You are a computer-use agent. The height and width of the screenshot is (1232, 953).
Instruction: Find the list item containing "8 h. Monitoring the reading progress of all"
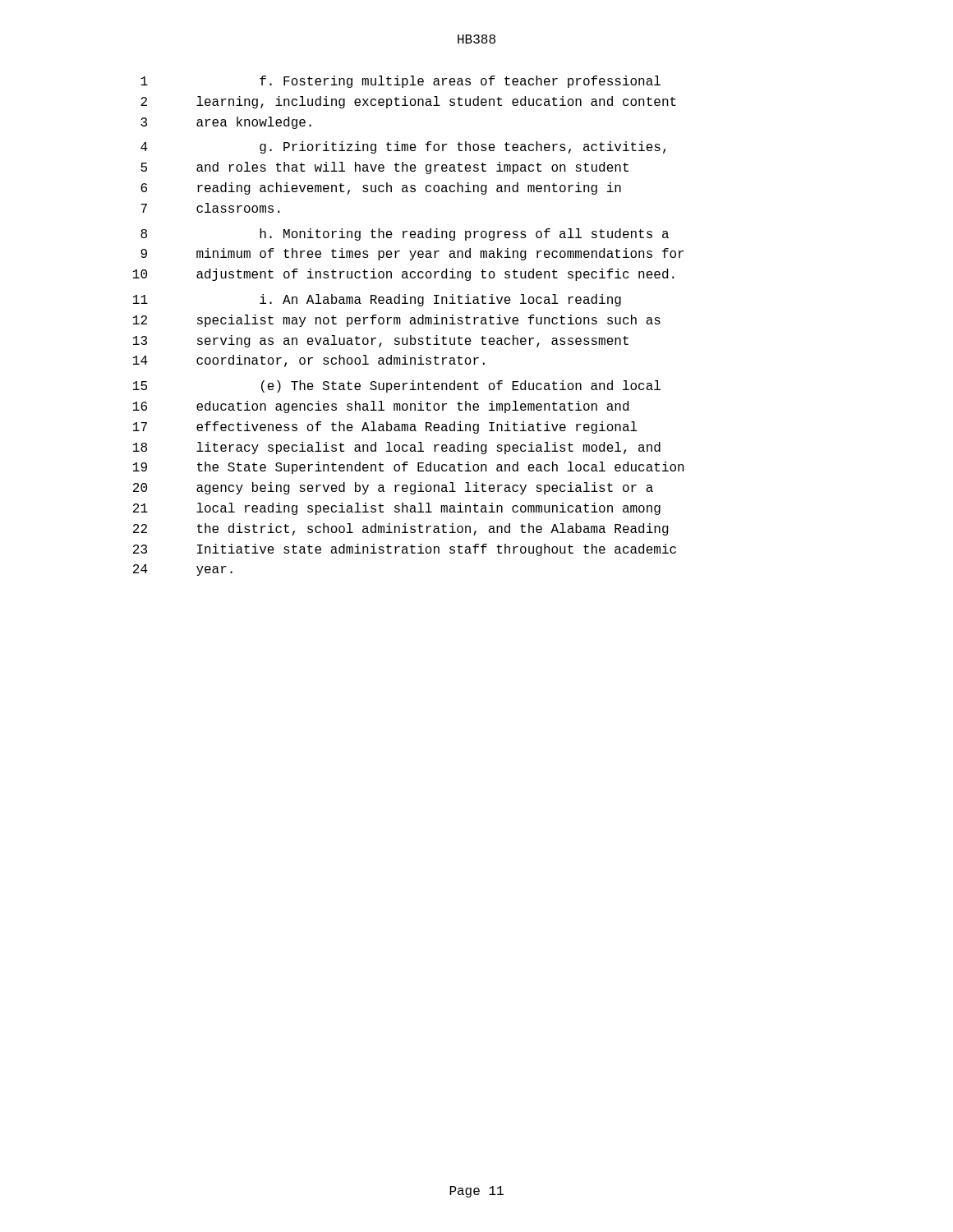485,235
